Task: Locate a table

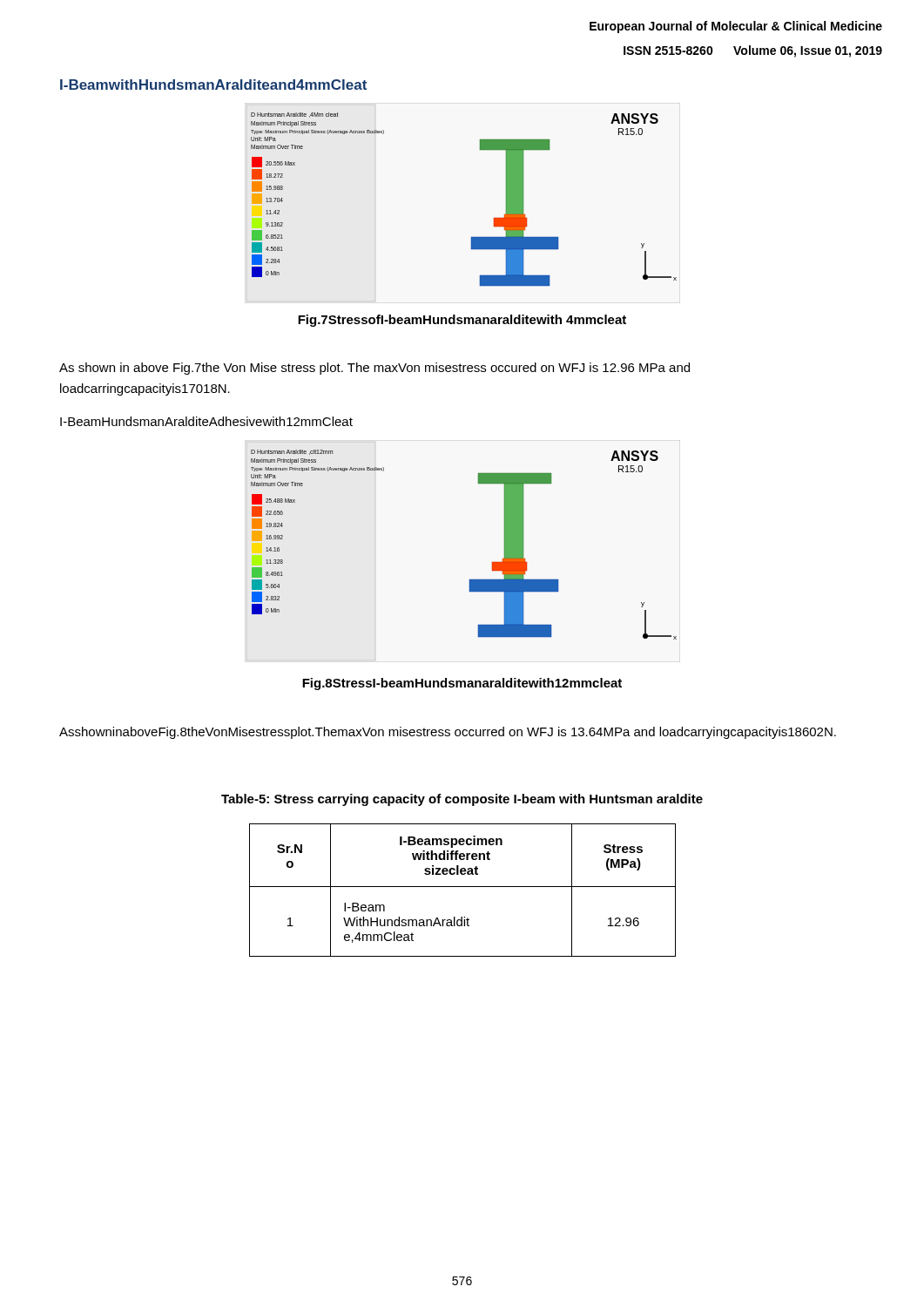Action: click(462, 890)
